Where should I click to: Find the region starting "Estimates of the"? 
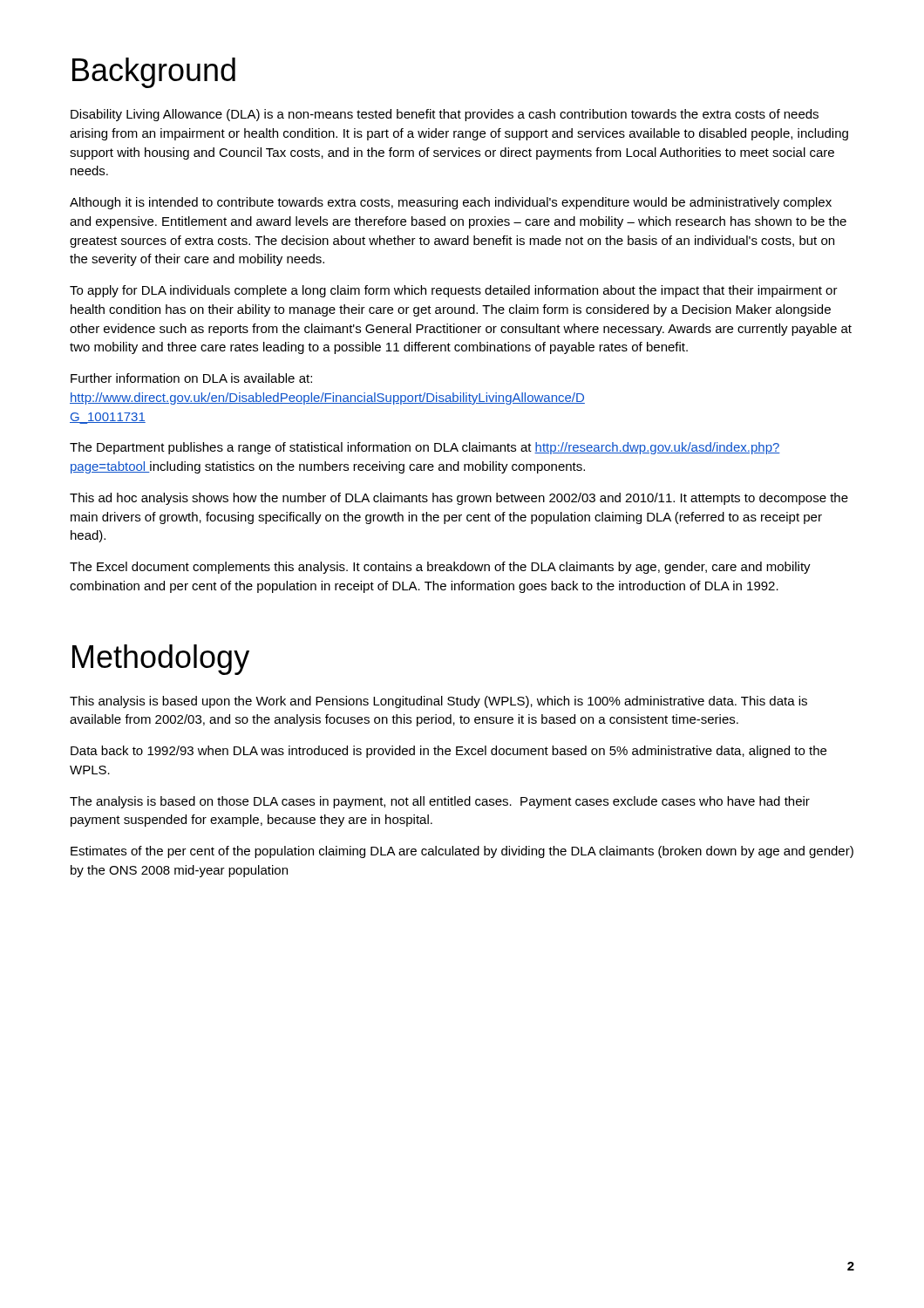point(462,860)
